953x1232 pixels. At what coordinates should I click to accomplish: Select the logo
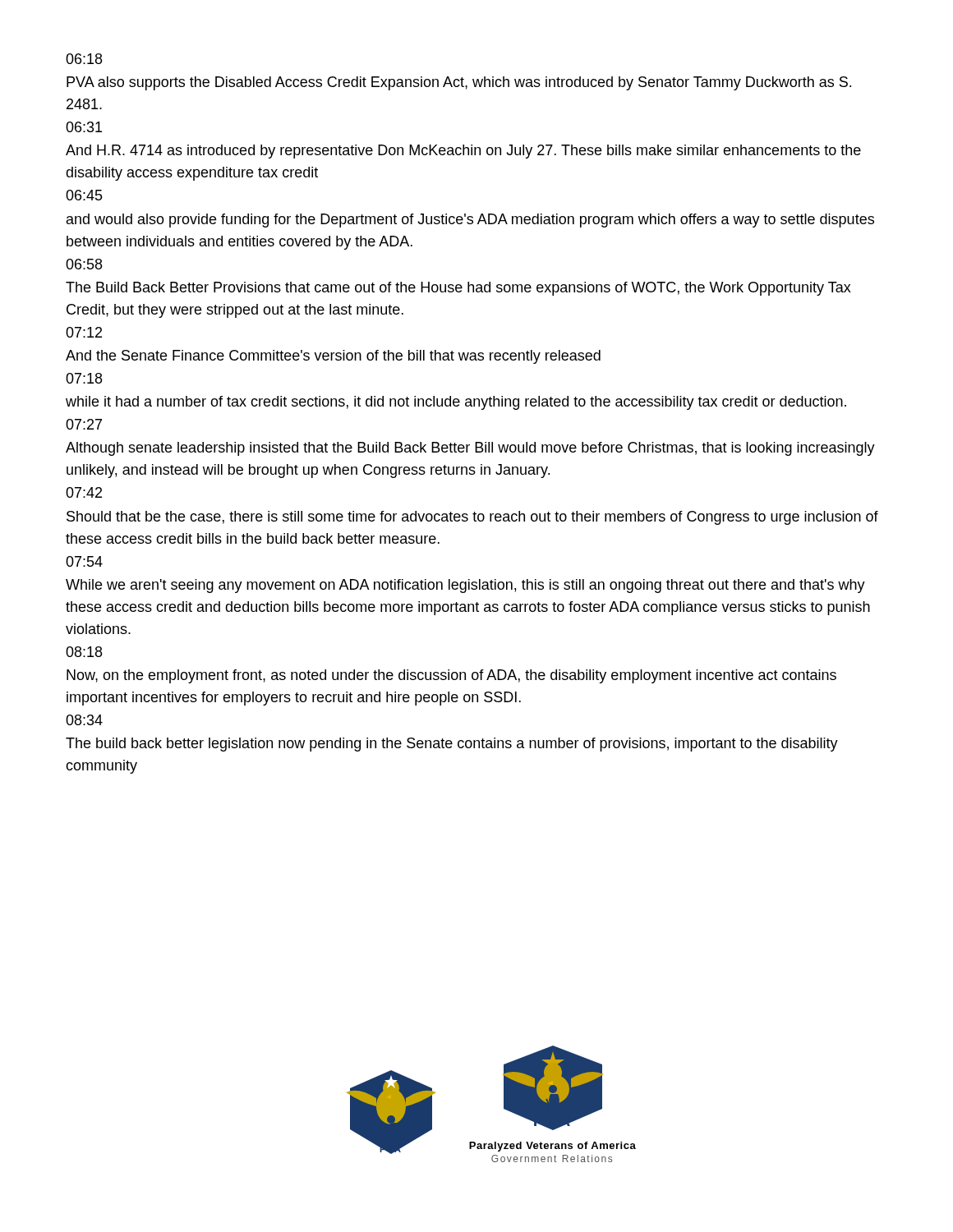(476, 1104)
